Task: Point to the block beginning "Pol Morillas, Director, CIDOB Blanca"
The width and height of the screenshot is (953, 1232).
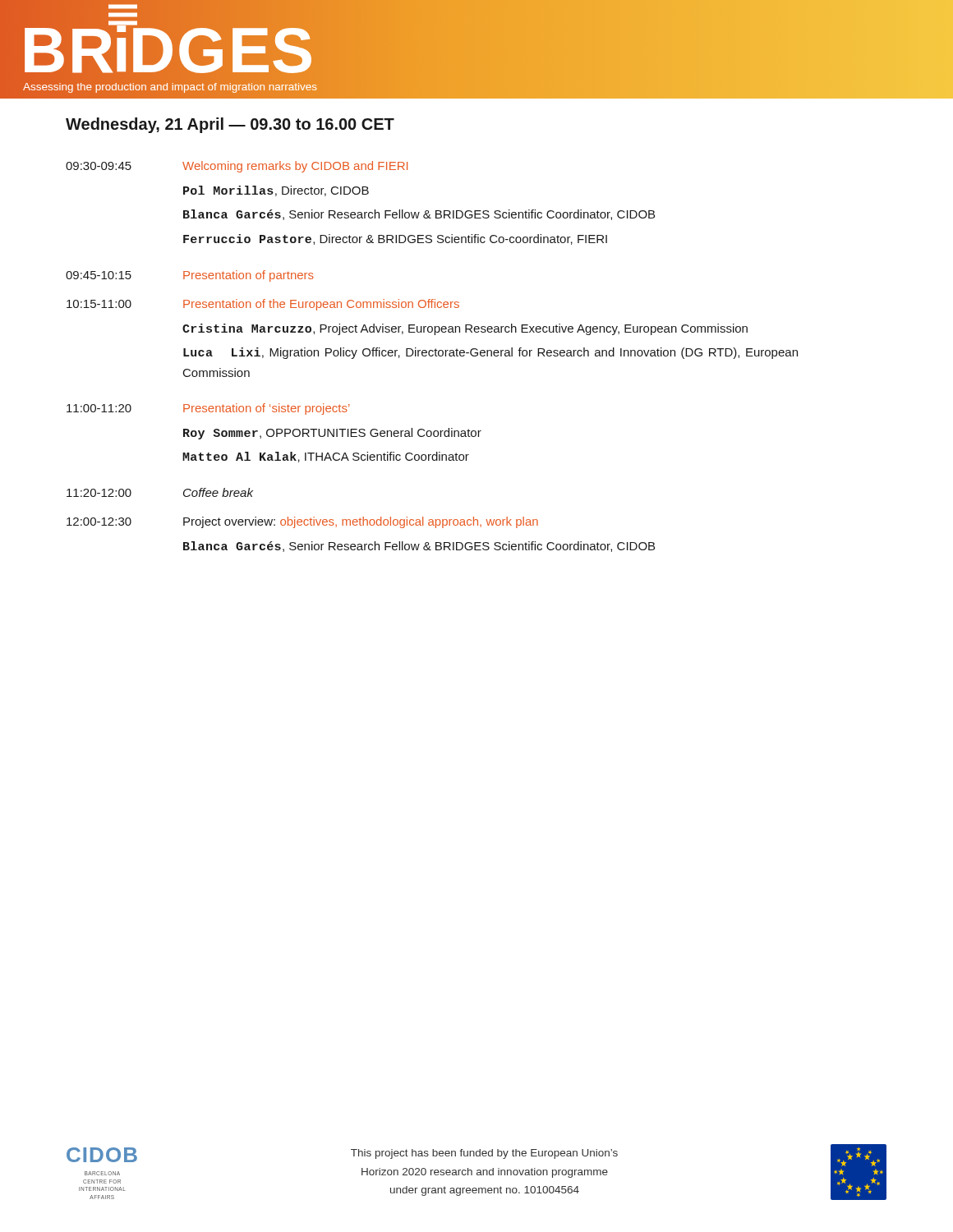Action: [490, 215]
